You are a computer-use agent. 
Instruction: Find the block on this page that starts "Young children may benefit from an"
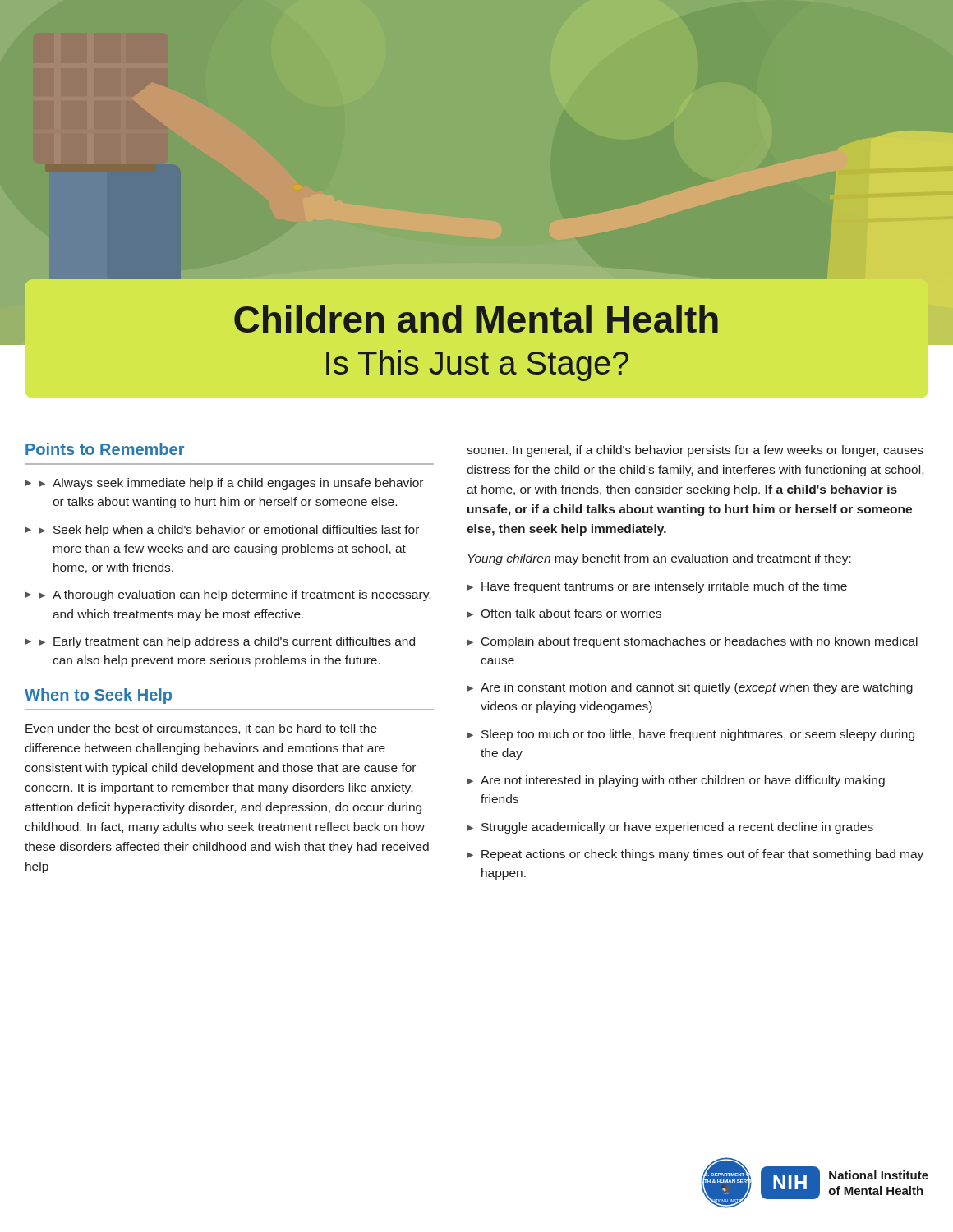[x=659, y=558]
